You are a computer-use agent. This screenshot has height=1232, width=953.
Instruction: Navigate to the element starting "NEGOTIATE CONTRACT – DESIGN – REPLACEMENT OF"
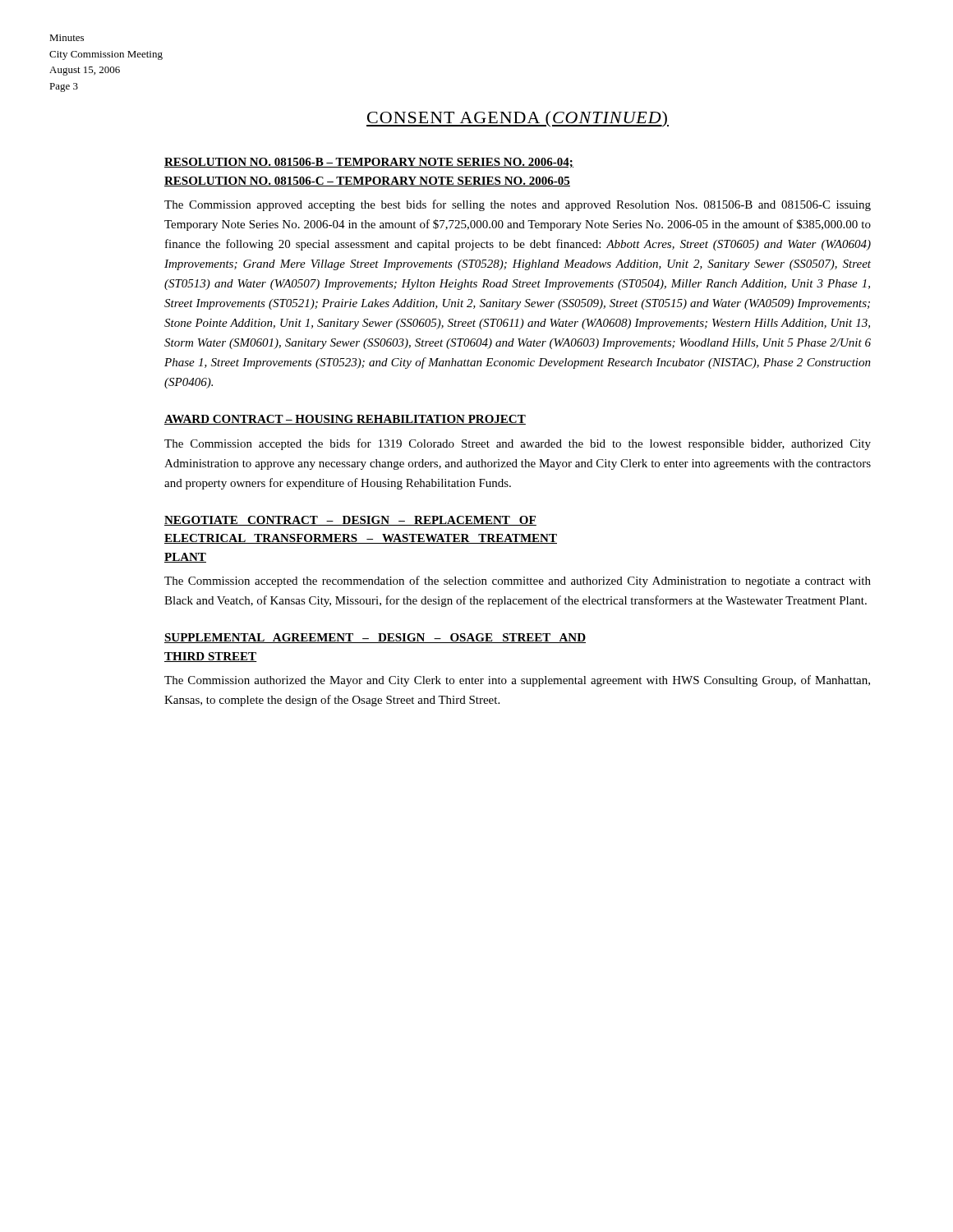[x=361, y=538]
